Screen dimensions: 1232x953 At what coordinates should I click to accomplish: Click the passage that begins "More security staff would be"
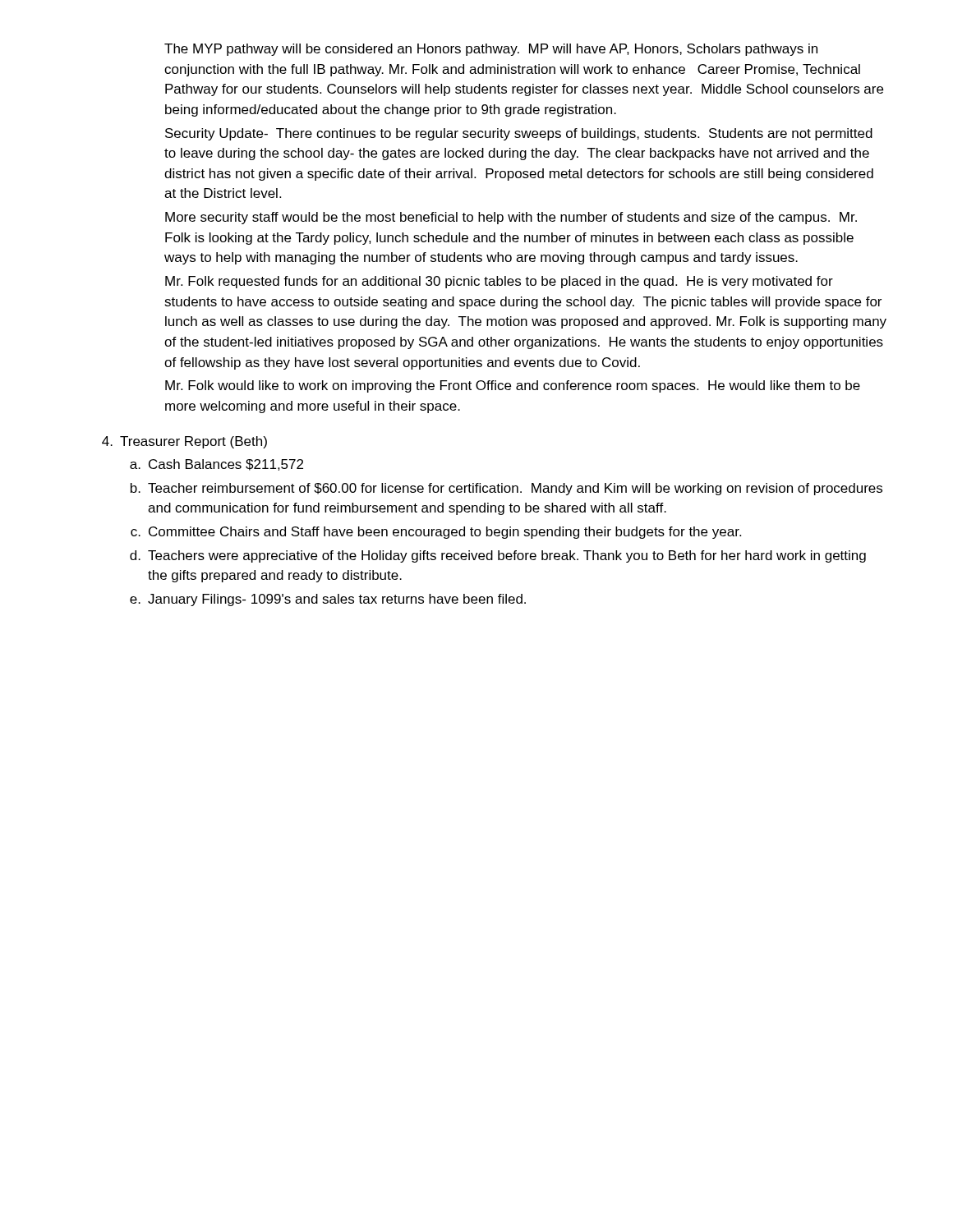coord(511,238)
